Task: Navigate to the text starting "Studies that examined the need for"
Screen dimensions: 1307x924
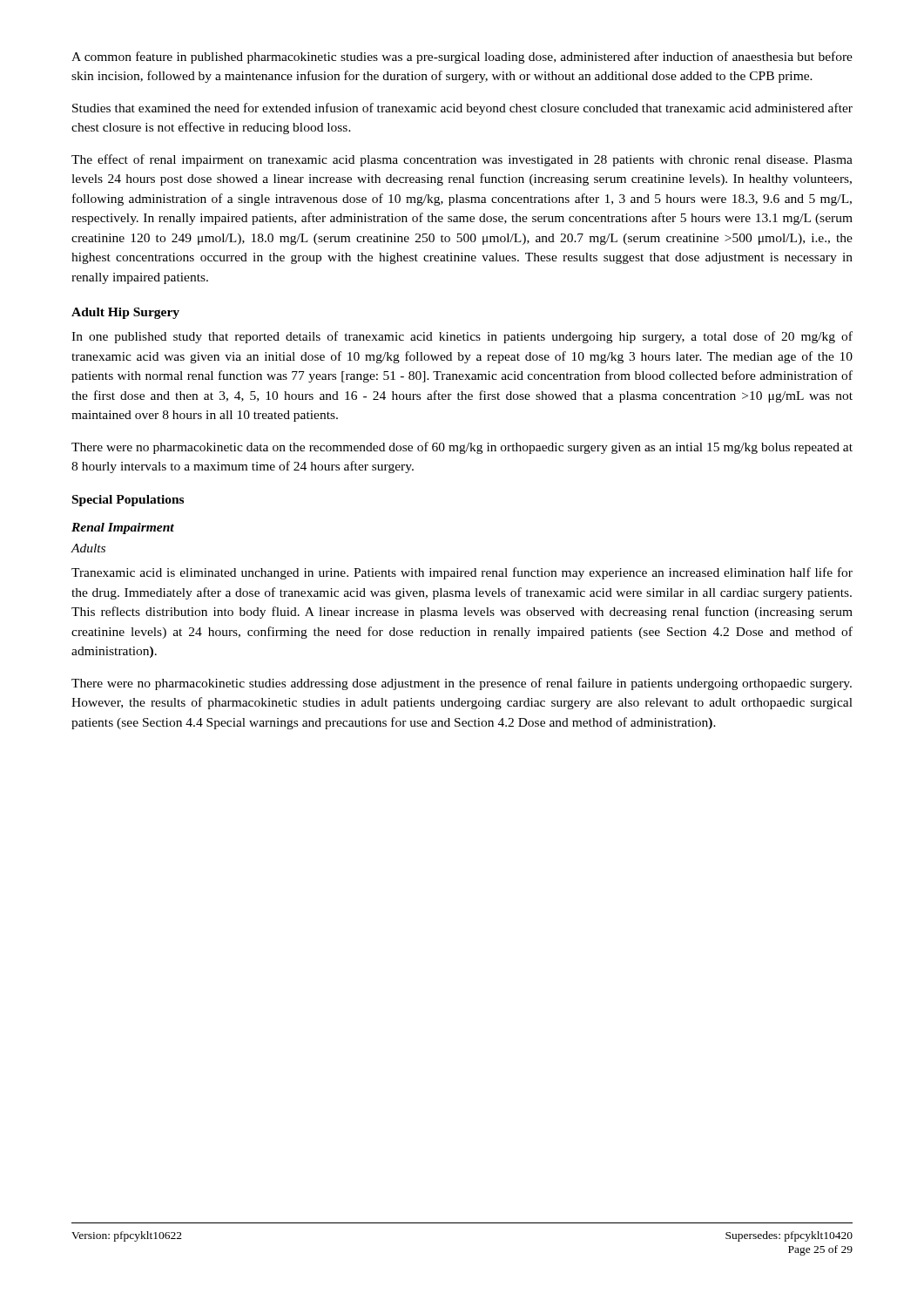Action: [462, 117]
